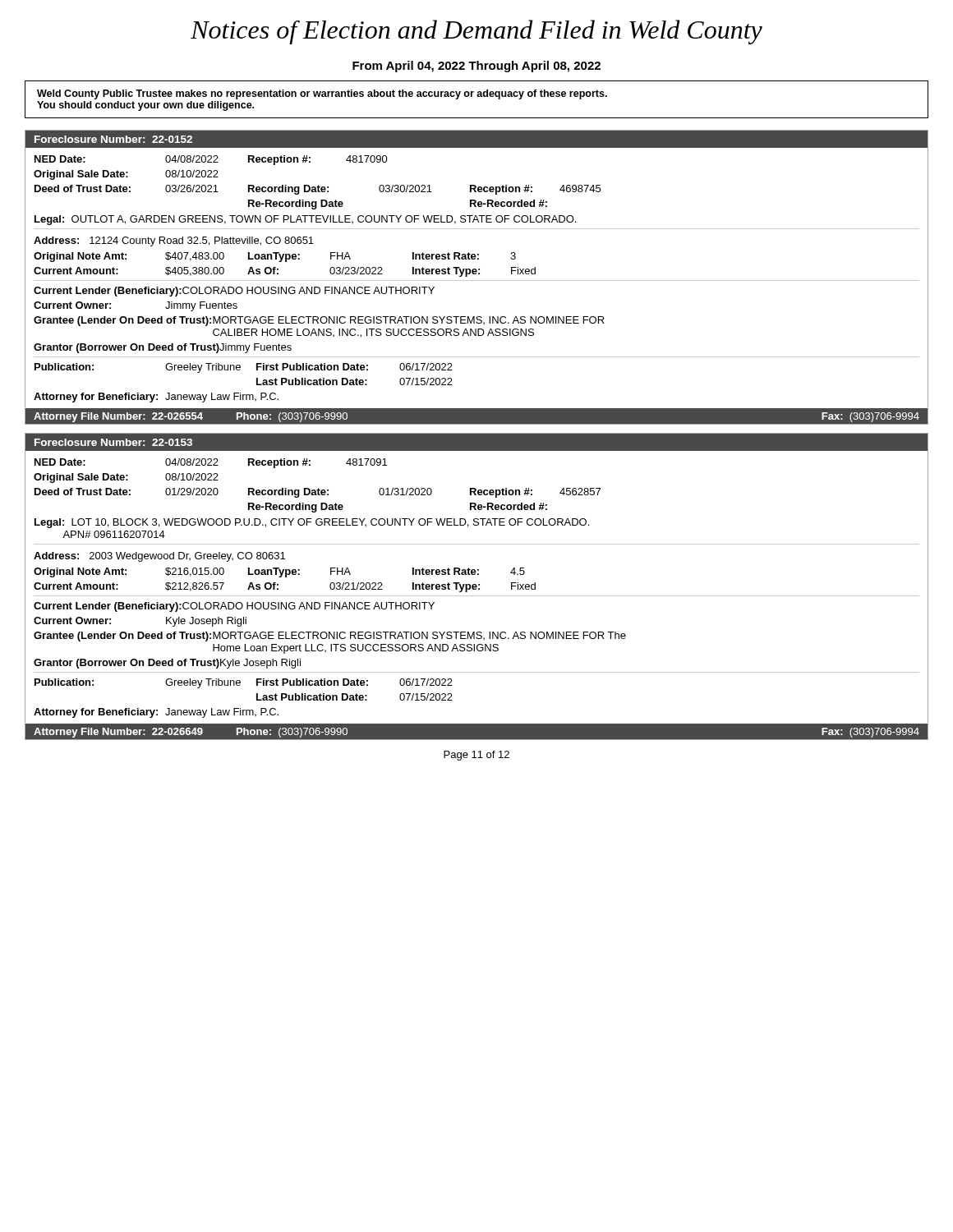Point to the text starting "Notices of Election and Demand Filed"

[476, 30]
